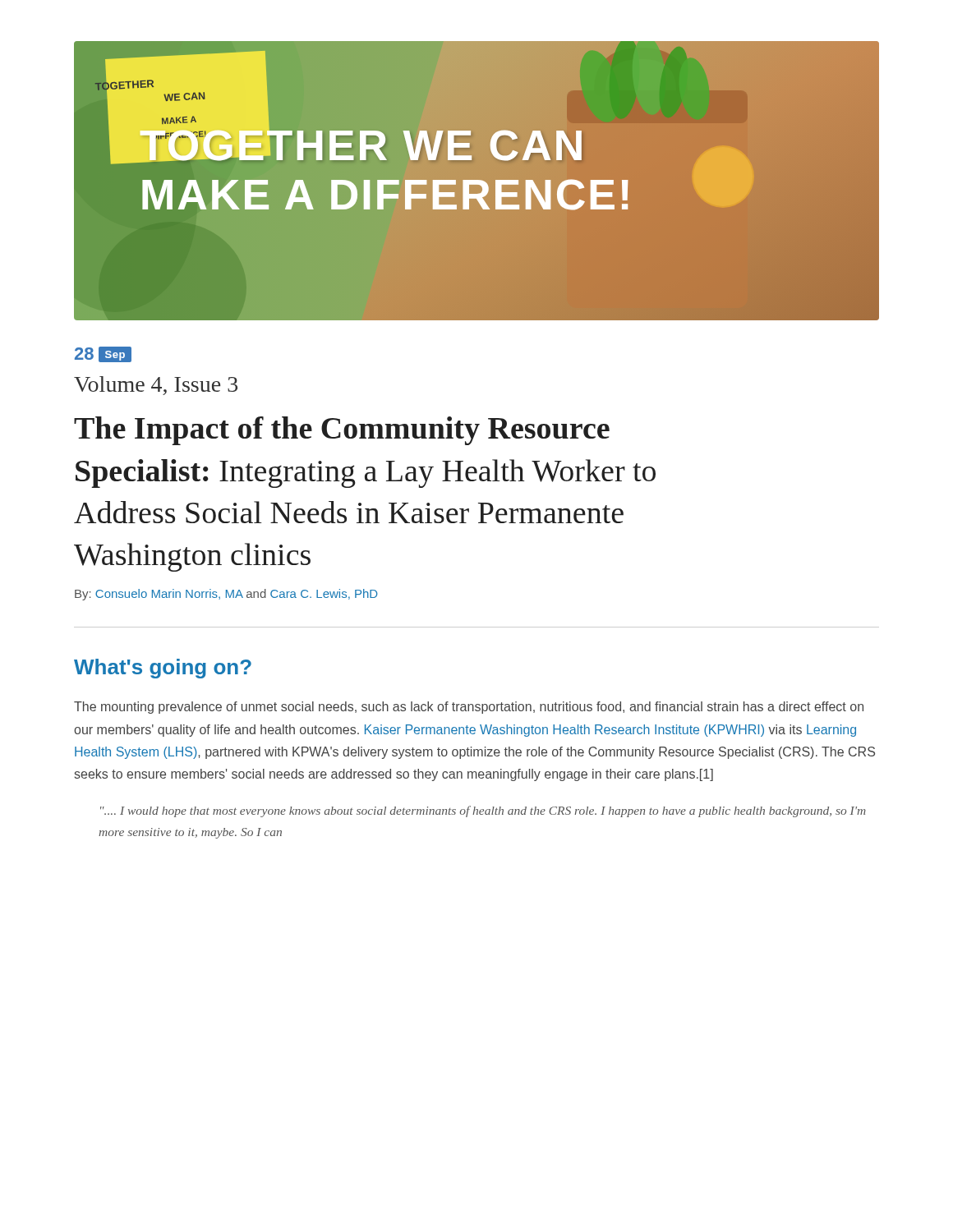Image resolution: width=953 pixels, height=1232 pixels.
Task: Click on the block starting "Volume 4, Issue 3"
Action: tap(156, 384)
